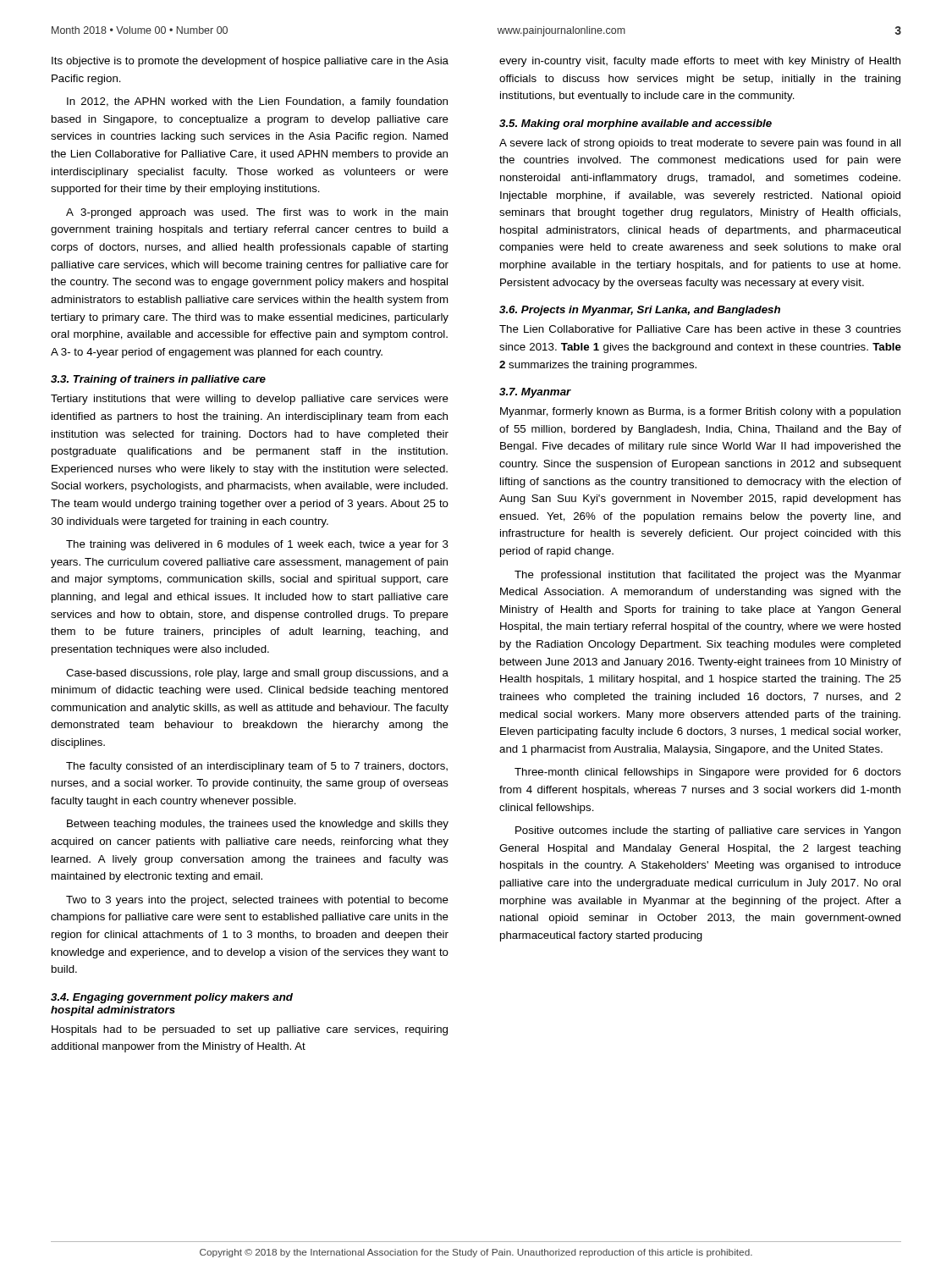Where is the passage that starts "Tertiary institutions that"?

tap(250, 685)
